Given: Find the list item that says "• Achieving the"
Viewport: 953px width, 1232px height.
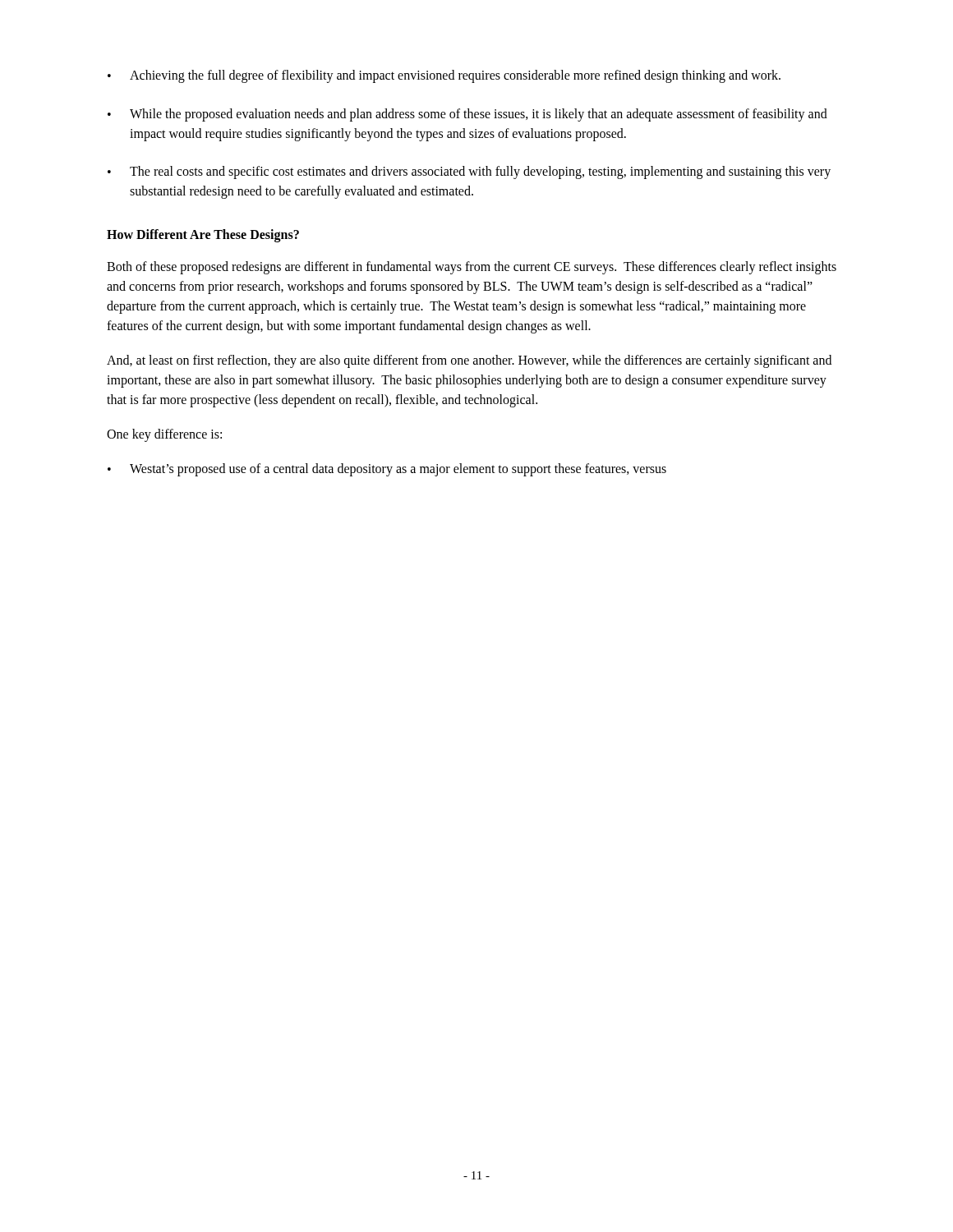Looking at the screenshot, I should tap(444, 76).
